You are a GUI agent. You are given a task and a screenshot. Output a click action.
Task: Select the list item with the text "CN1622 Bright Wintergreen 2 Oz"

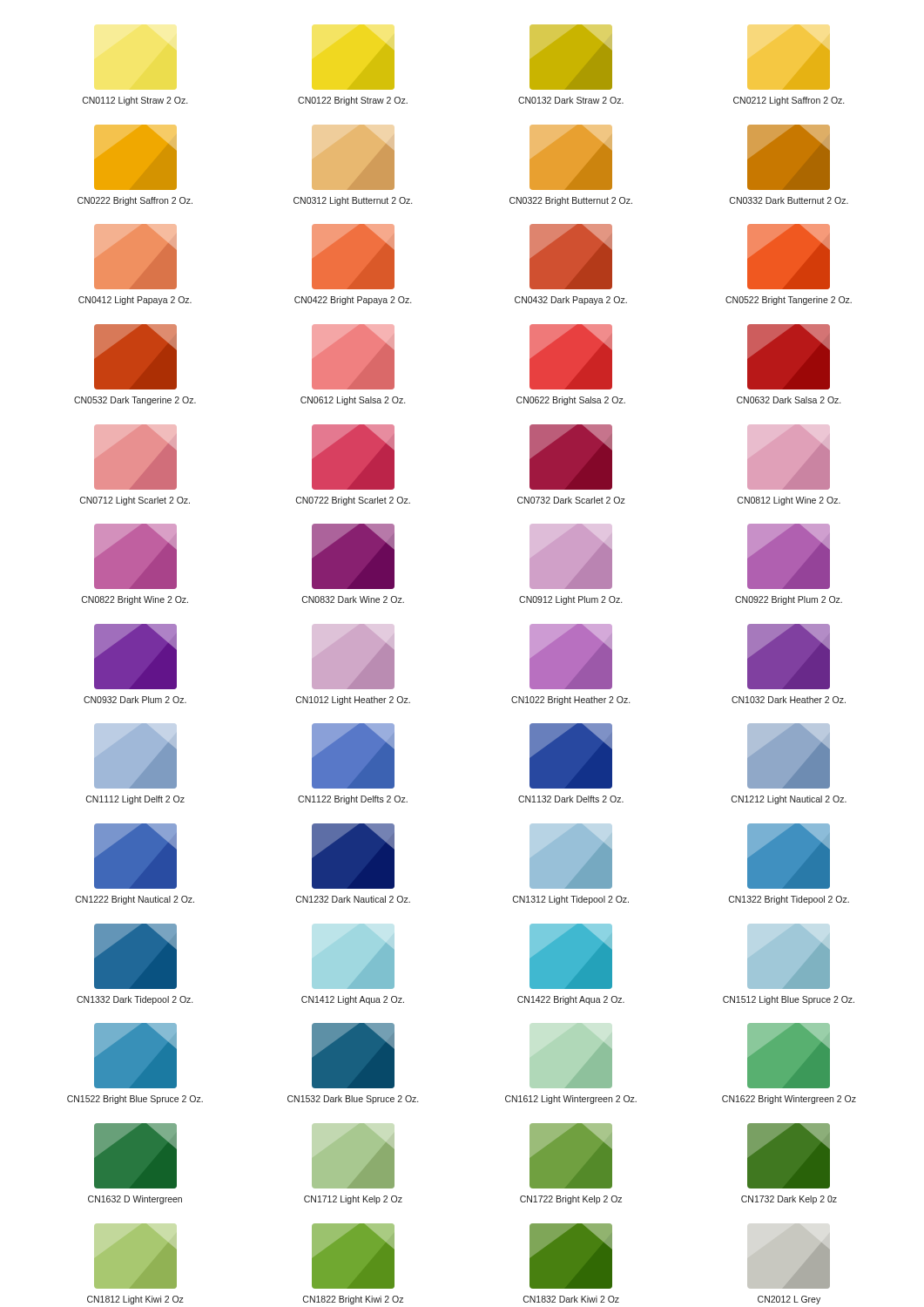point(789,1064)
